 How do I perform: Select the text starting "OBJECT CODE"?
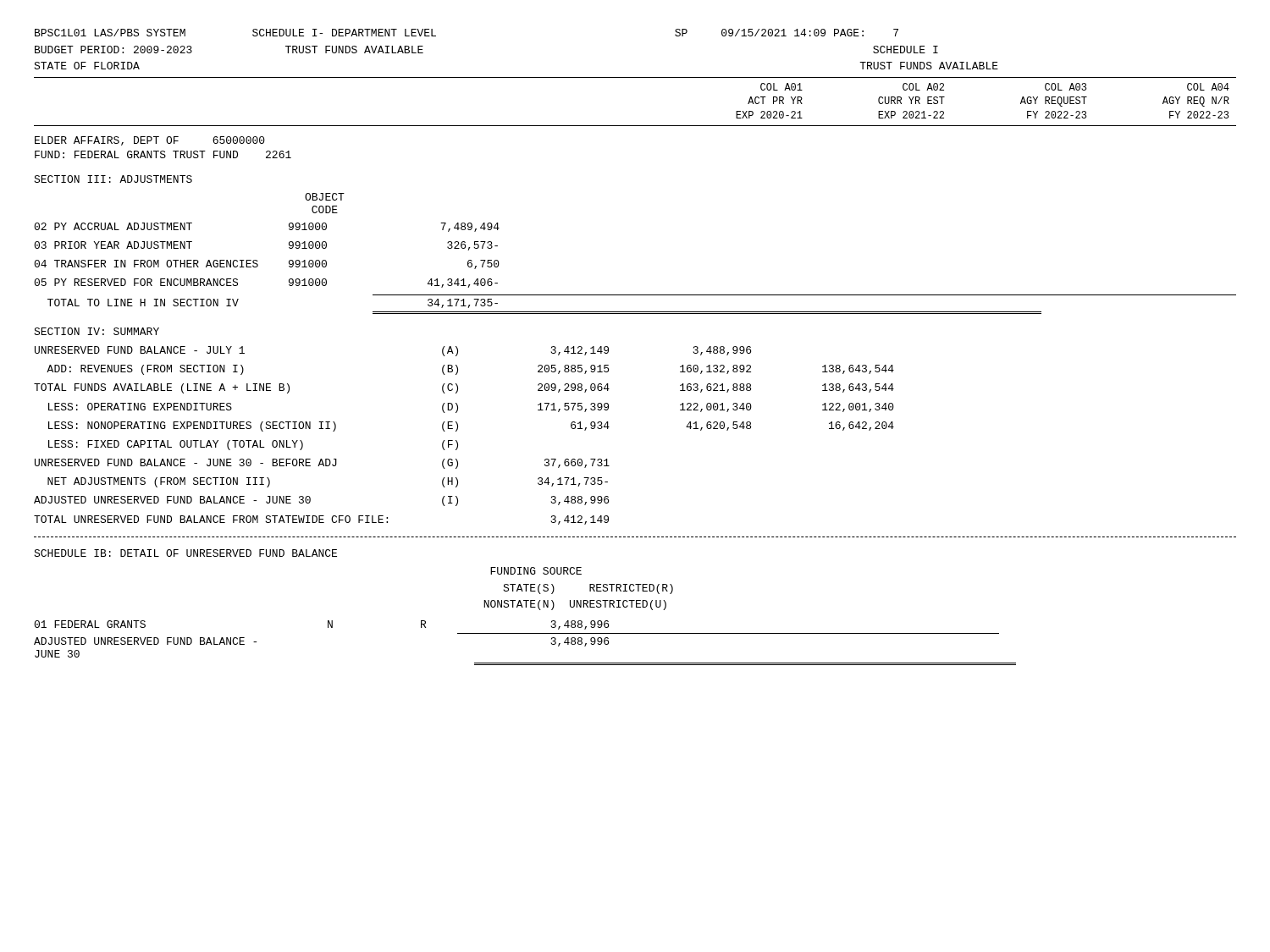pos(325,204)
